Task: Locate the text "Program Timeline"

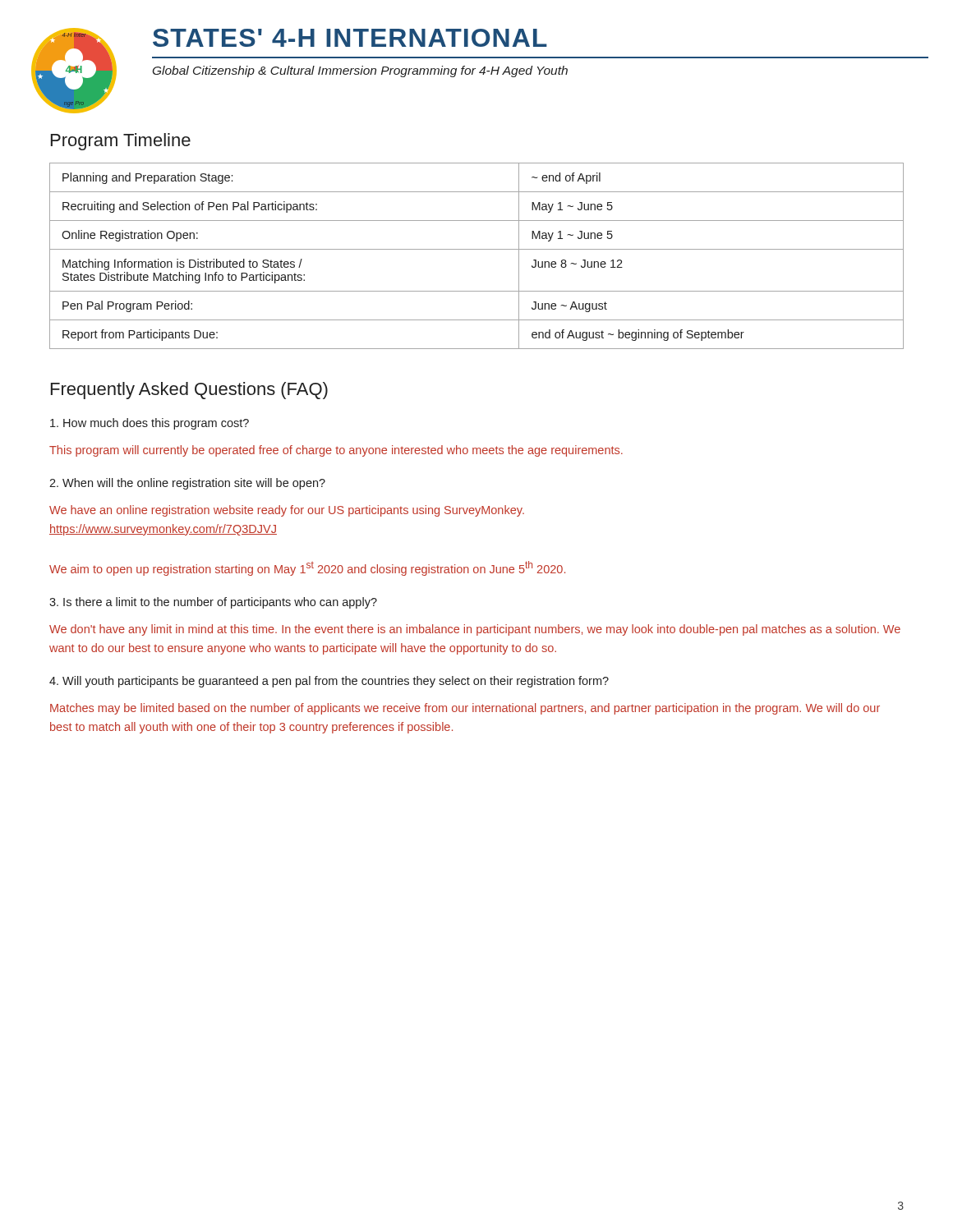Action: pos(120,140)
